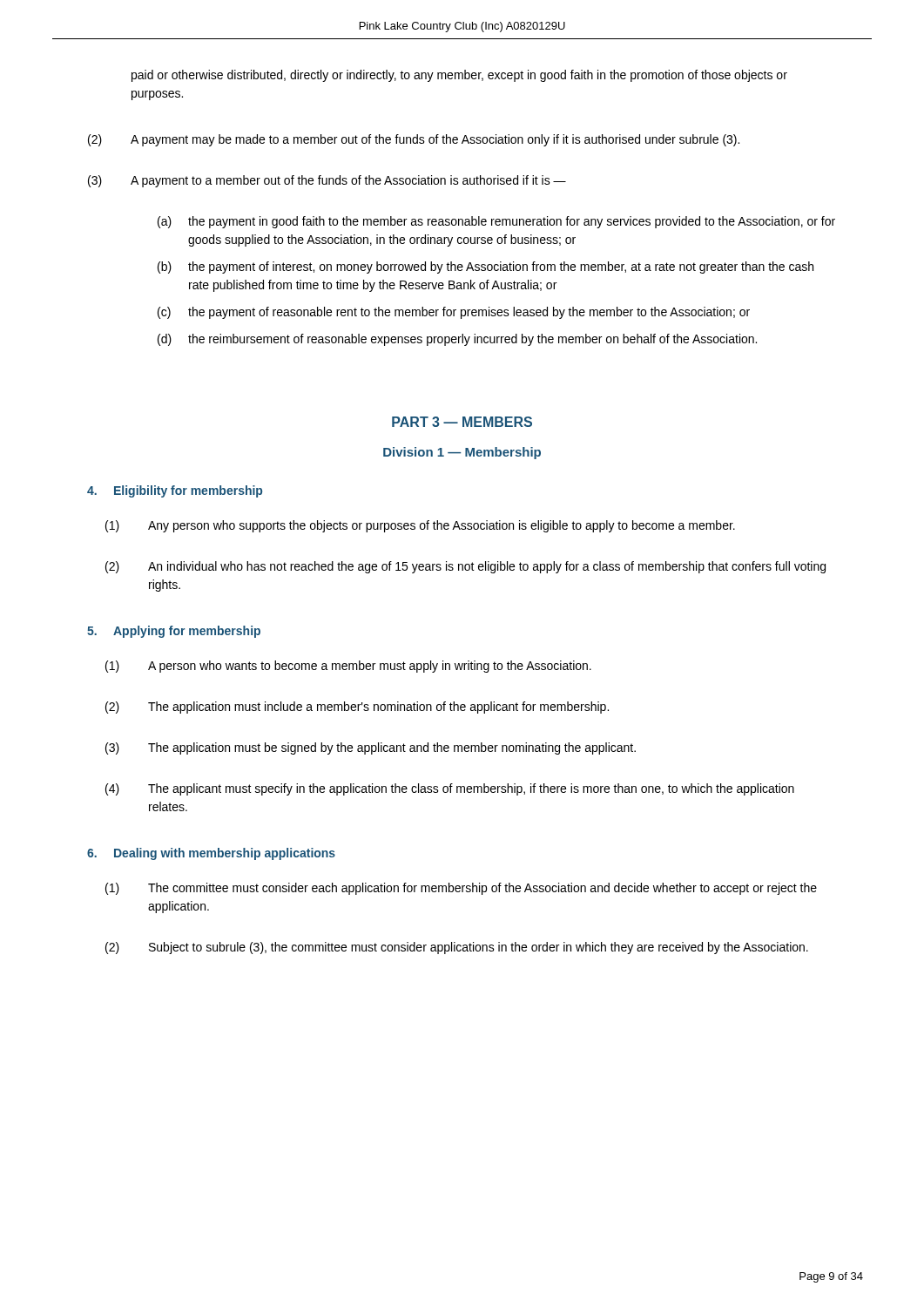Find "6. Dealing with membership applications" on this page
Screen dimensions: 1307x924
pyautogui.click(x=211, y=854)
